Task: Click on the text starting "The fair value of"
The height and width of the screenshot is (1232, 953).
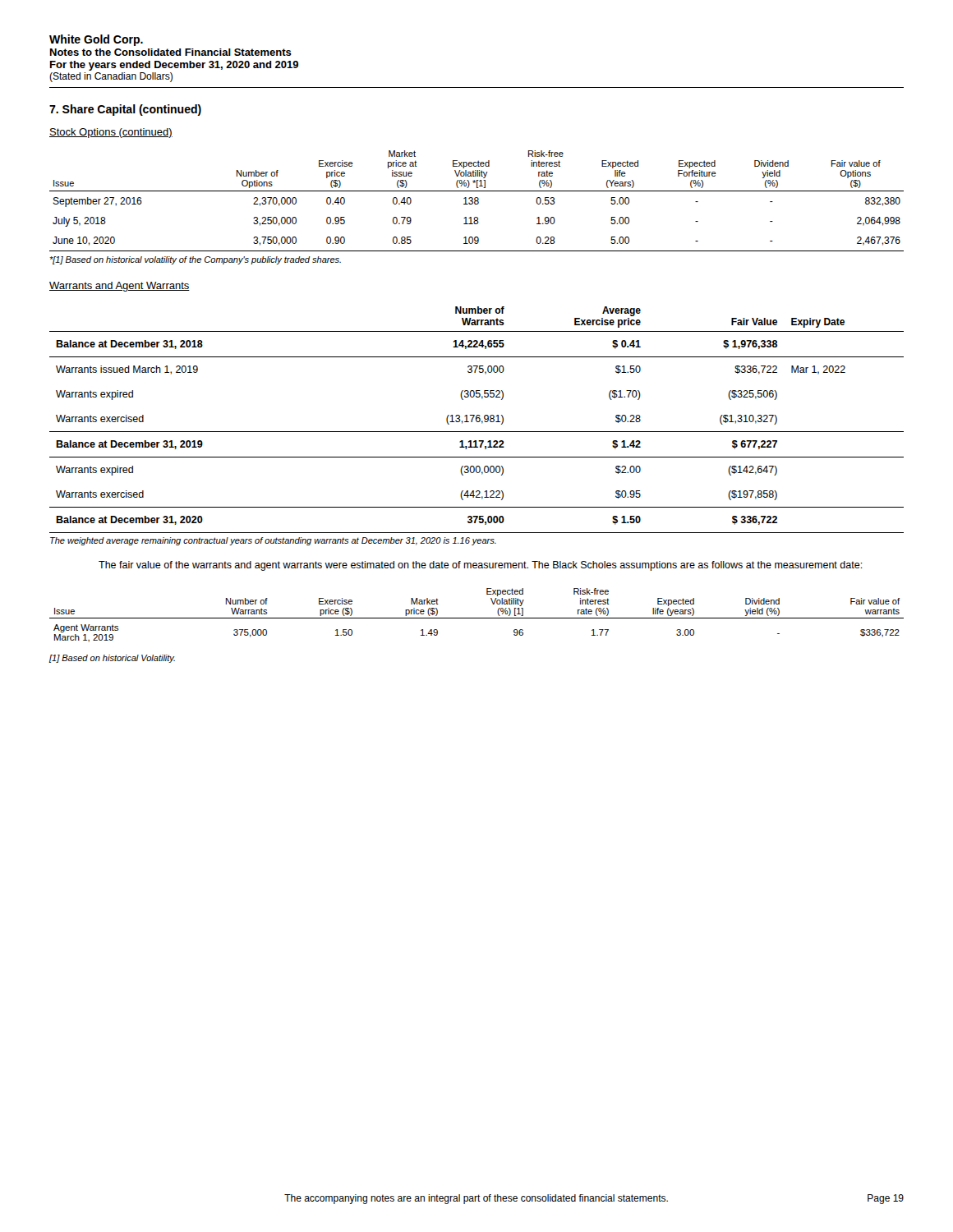Action: (x=481, y=565)
